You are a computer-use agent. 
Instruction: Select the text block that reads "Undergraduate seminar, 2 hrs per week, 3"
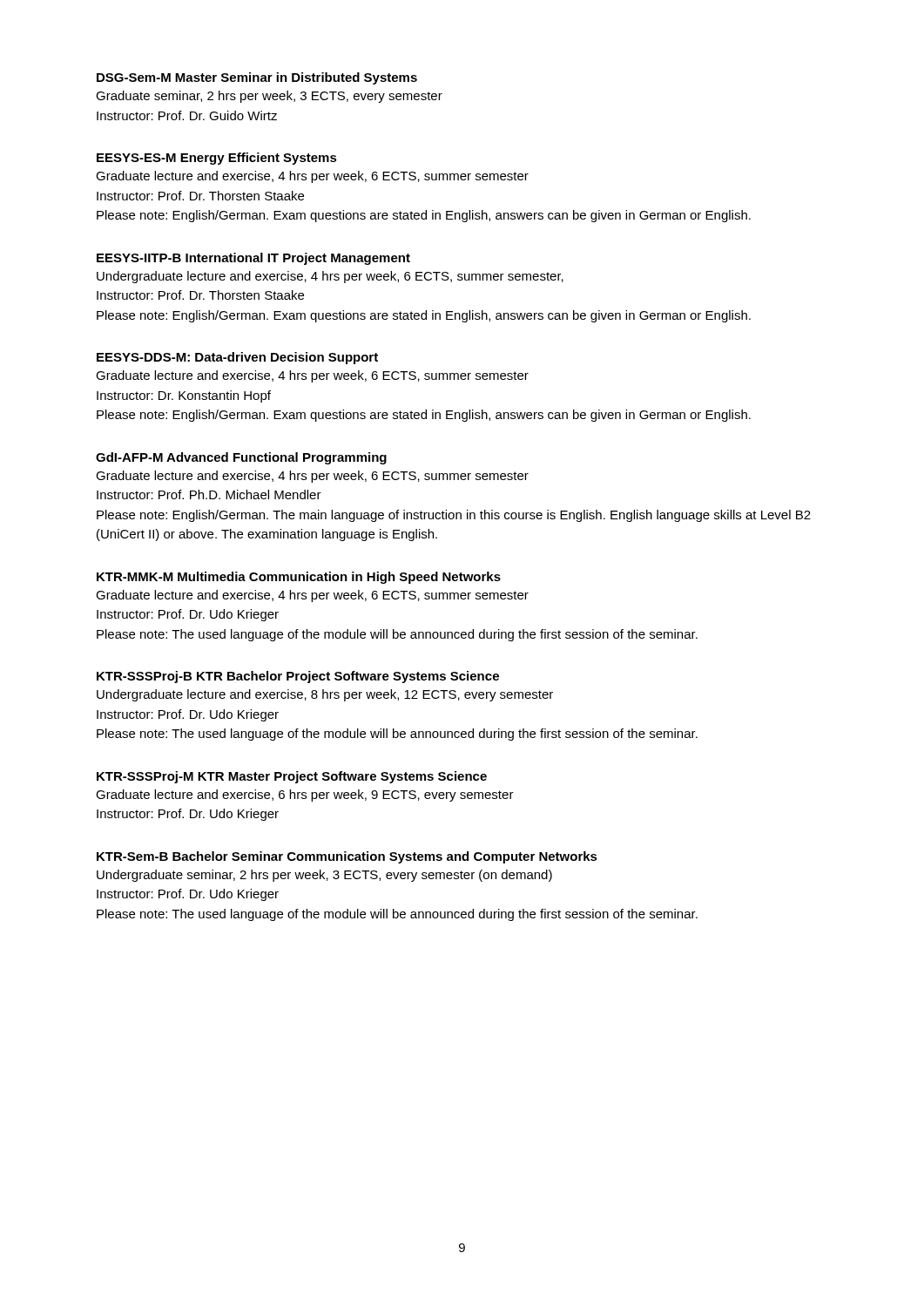(x=324, y=876)
